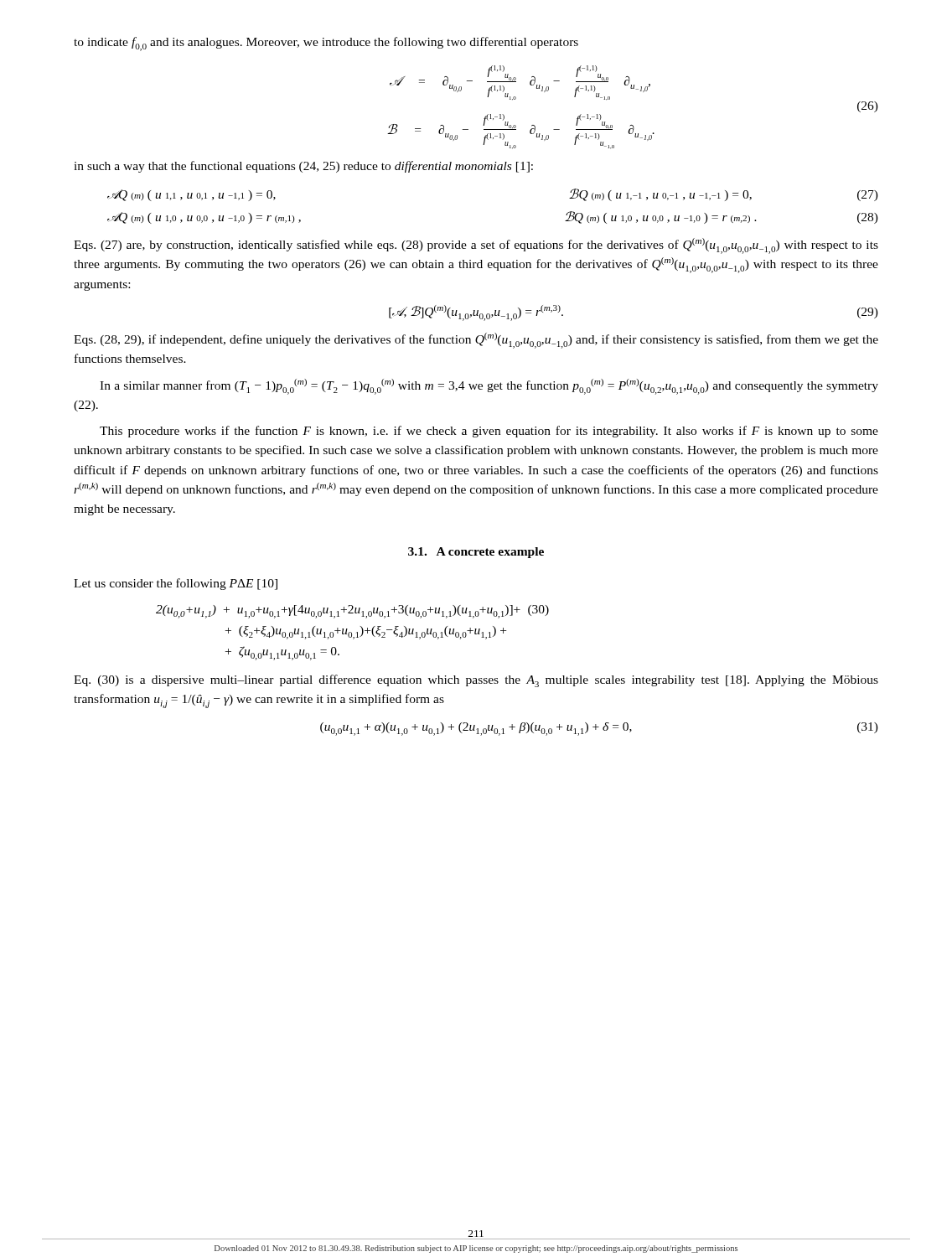Image resolution: width=952 pixels, height=1257 pixels.
Task: Locate the formula that opens with "[𝒜, ℬ]Q(m)(u1,0,u0,0,u−1,0) ="
Action: point(482,314)
